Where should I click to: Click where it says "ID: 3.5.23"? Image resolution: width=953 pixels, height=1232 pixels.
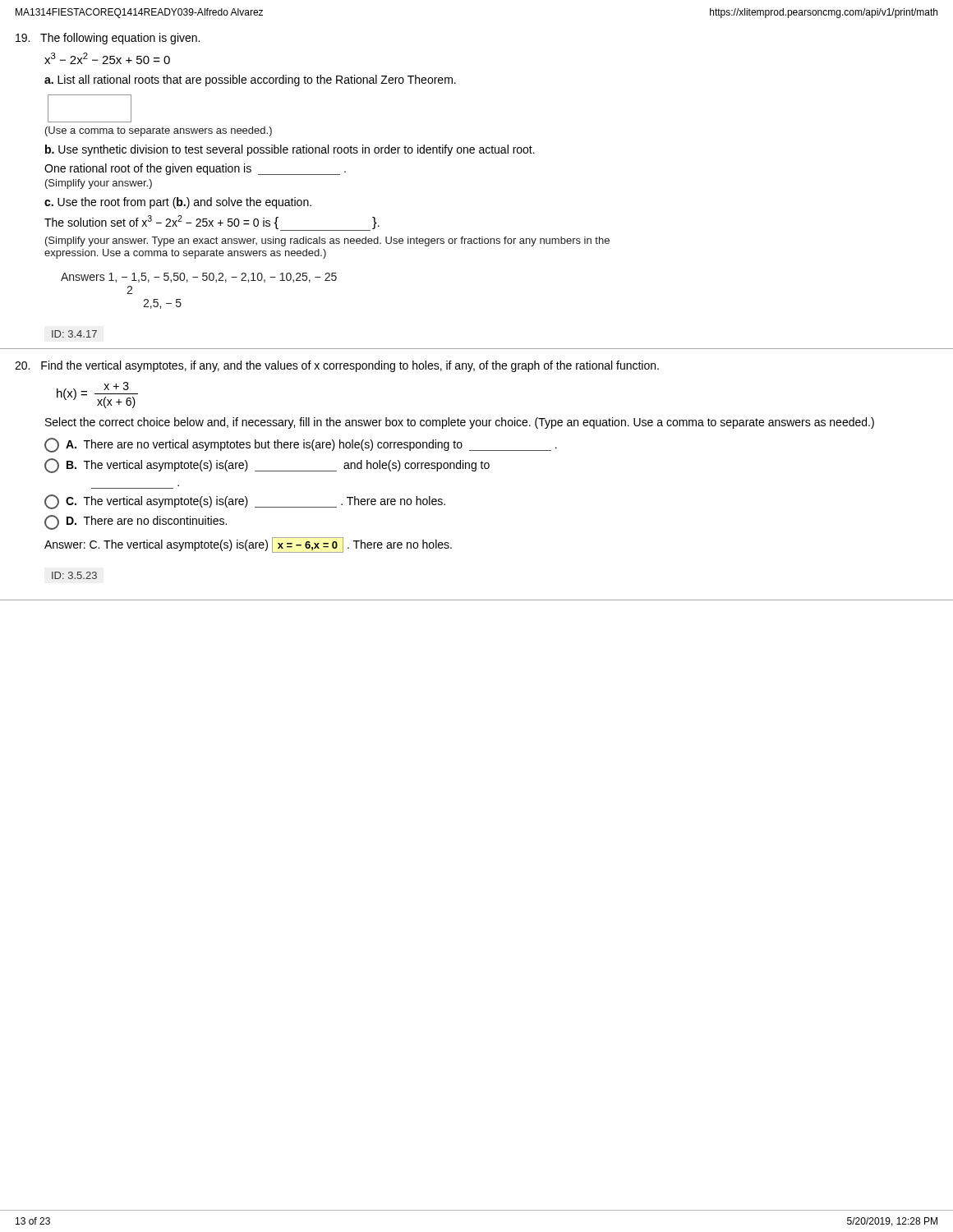pyautogui.click(x=74, y=575)
